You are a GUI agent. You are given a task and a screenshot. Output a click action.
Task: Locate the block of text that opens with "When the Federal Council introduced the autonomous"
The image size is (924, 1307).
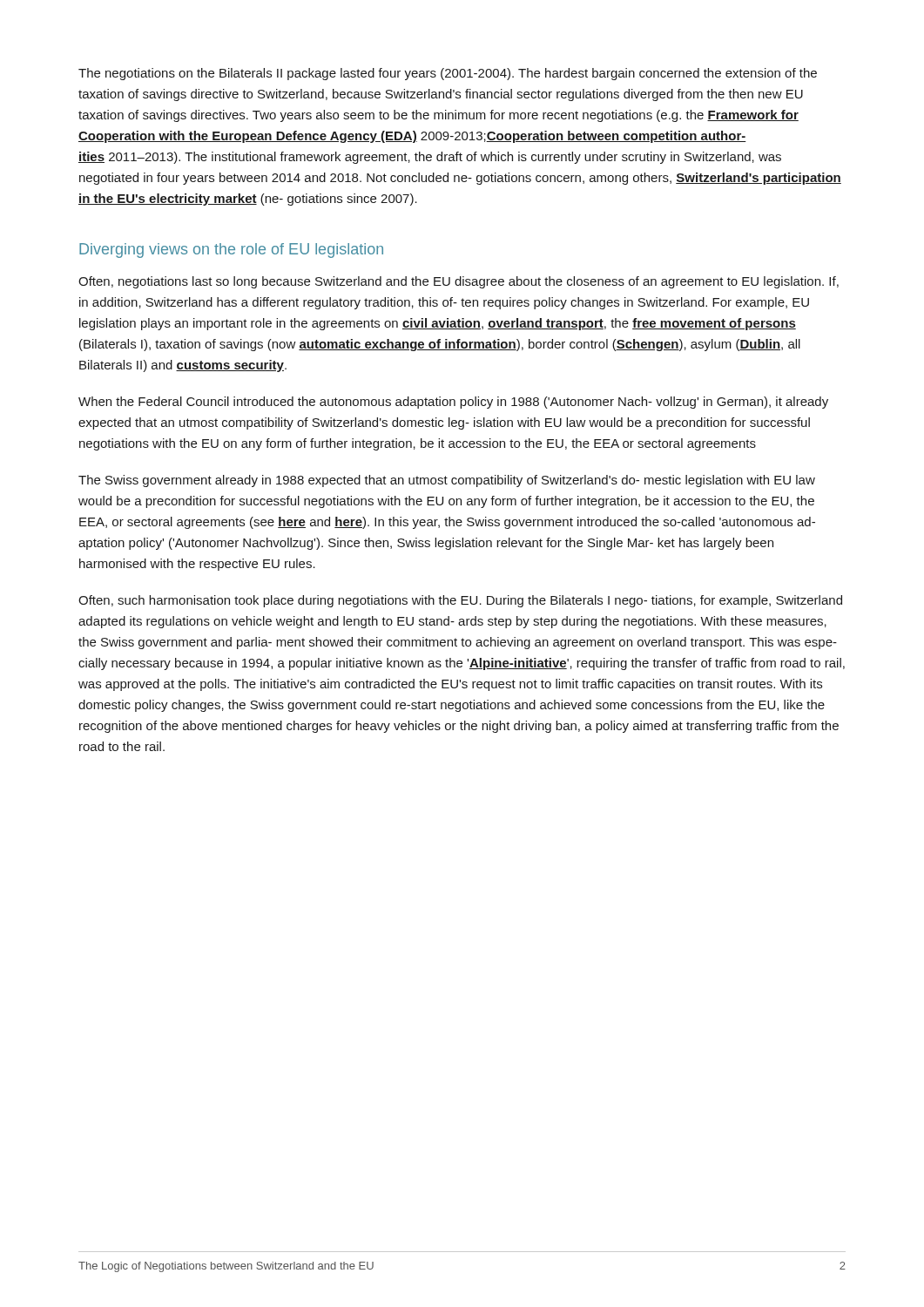[453, 422]
